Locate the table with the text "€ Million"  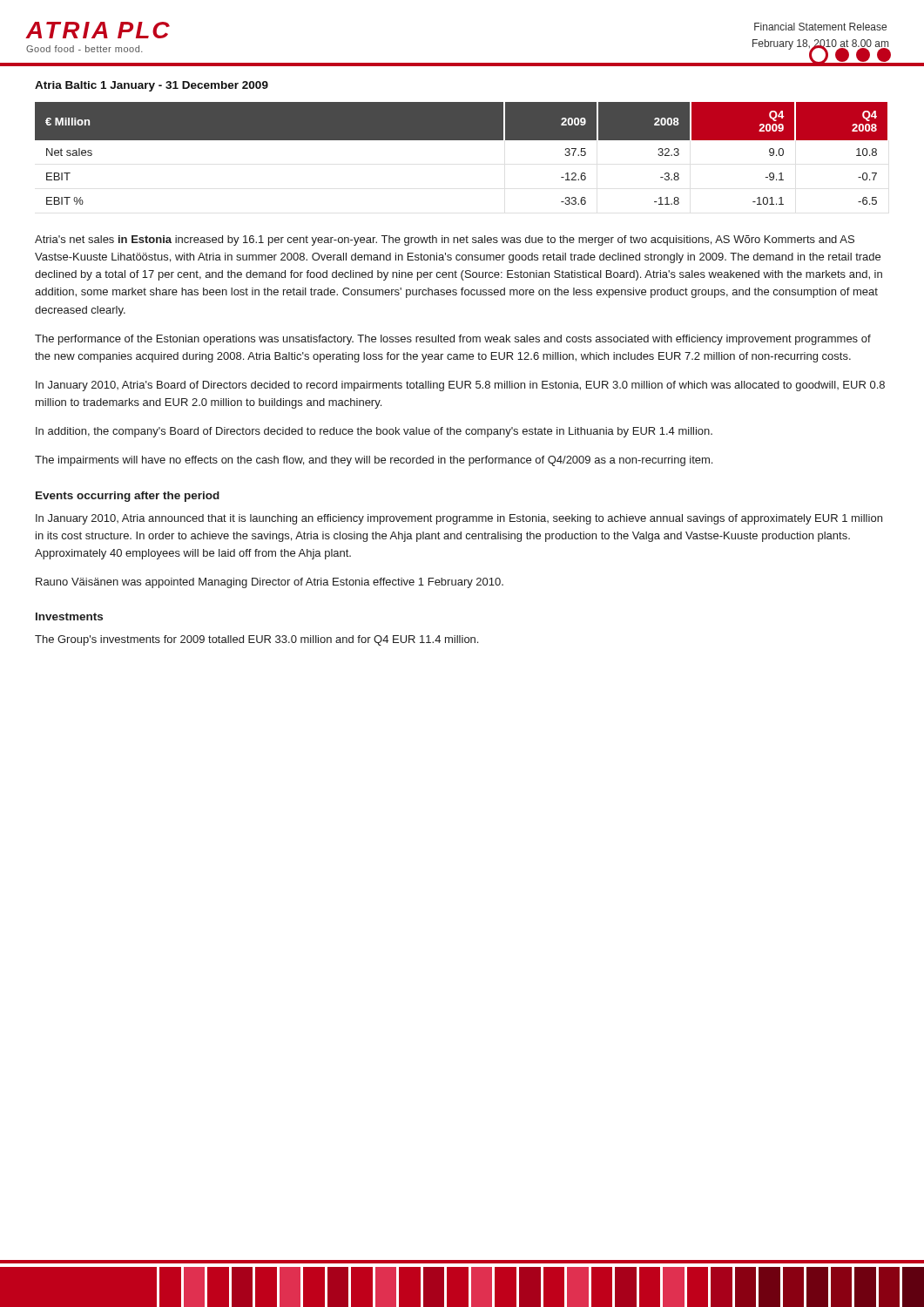click(462, 158)
